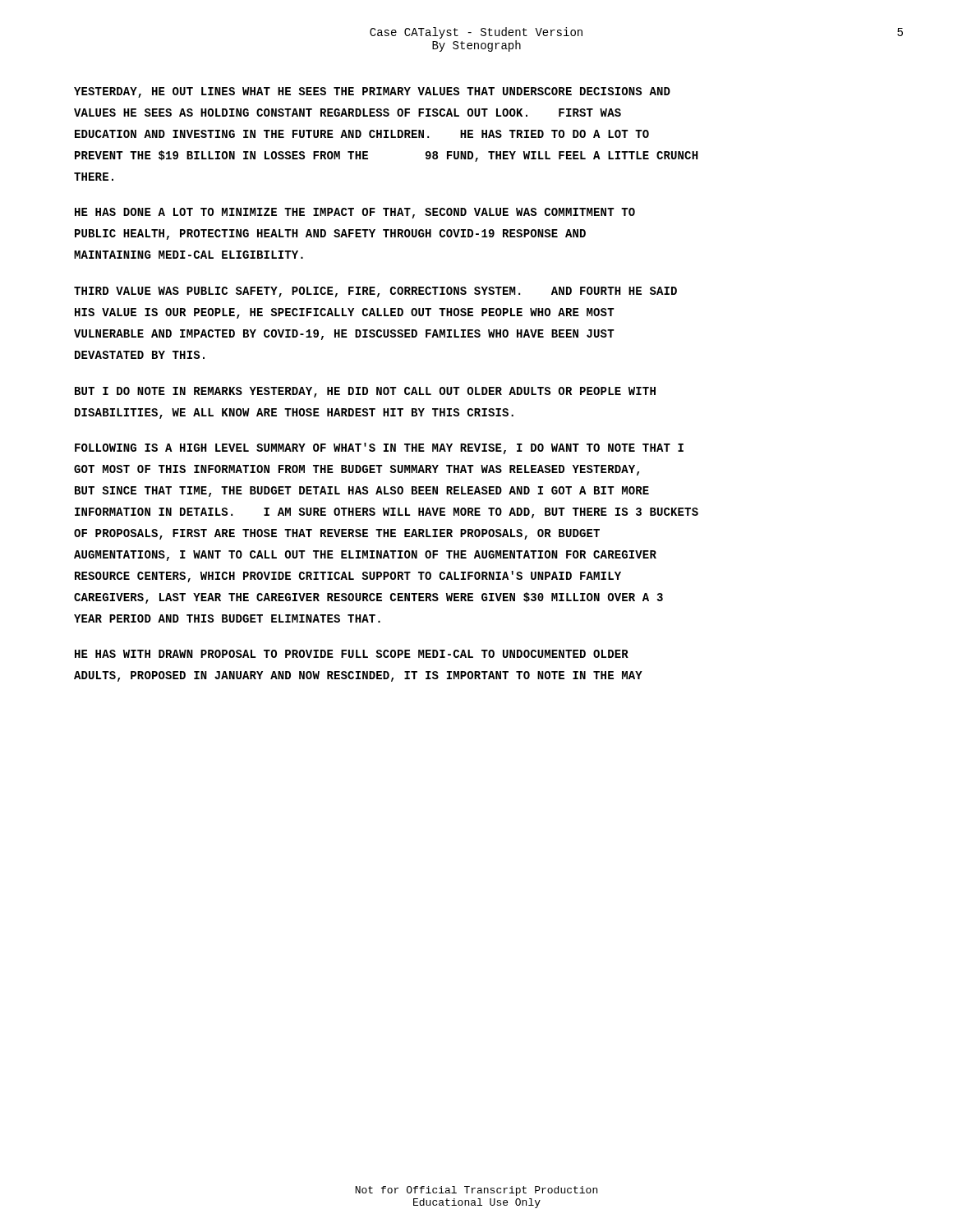This screenshot has height=1232, width=953.
Task: Find the text starting "HE HAS DONE A LOT TO MINIMIZE THE"
Action: (x=355, y=234)
